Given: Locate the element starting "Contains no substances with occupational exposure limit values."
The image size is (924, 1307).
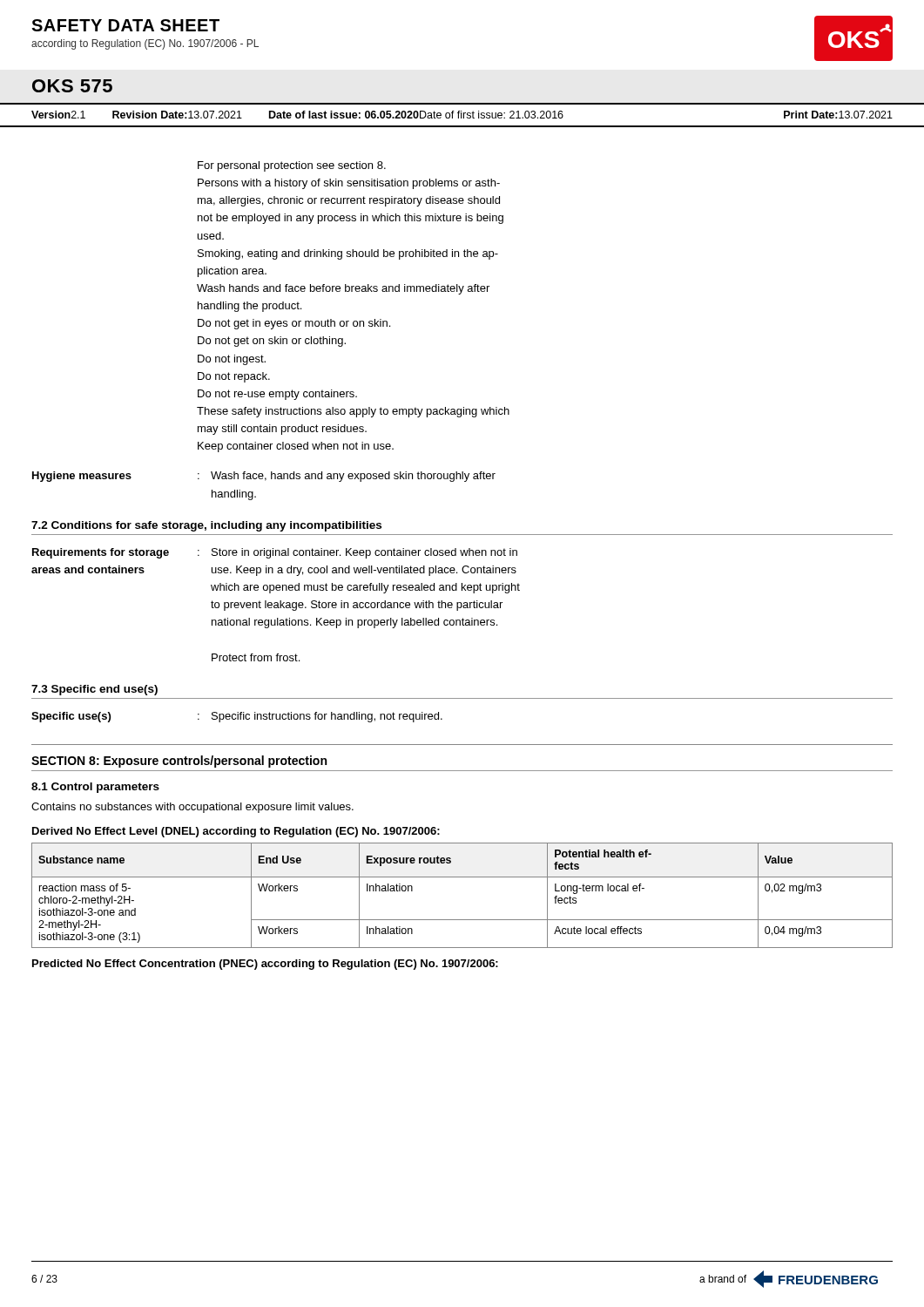Looking at the screenshot, I should point(193,806).
